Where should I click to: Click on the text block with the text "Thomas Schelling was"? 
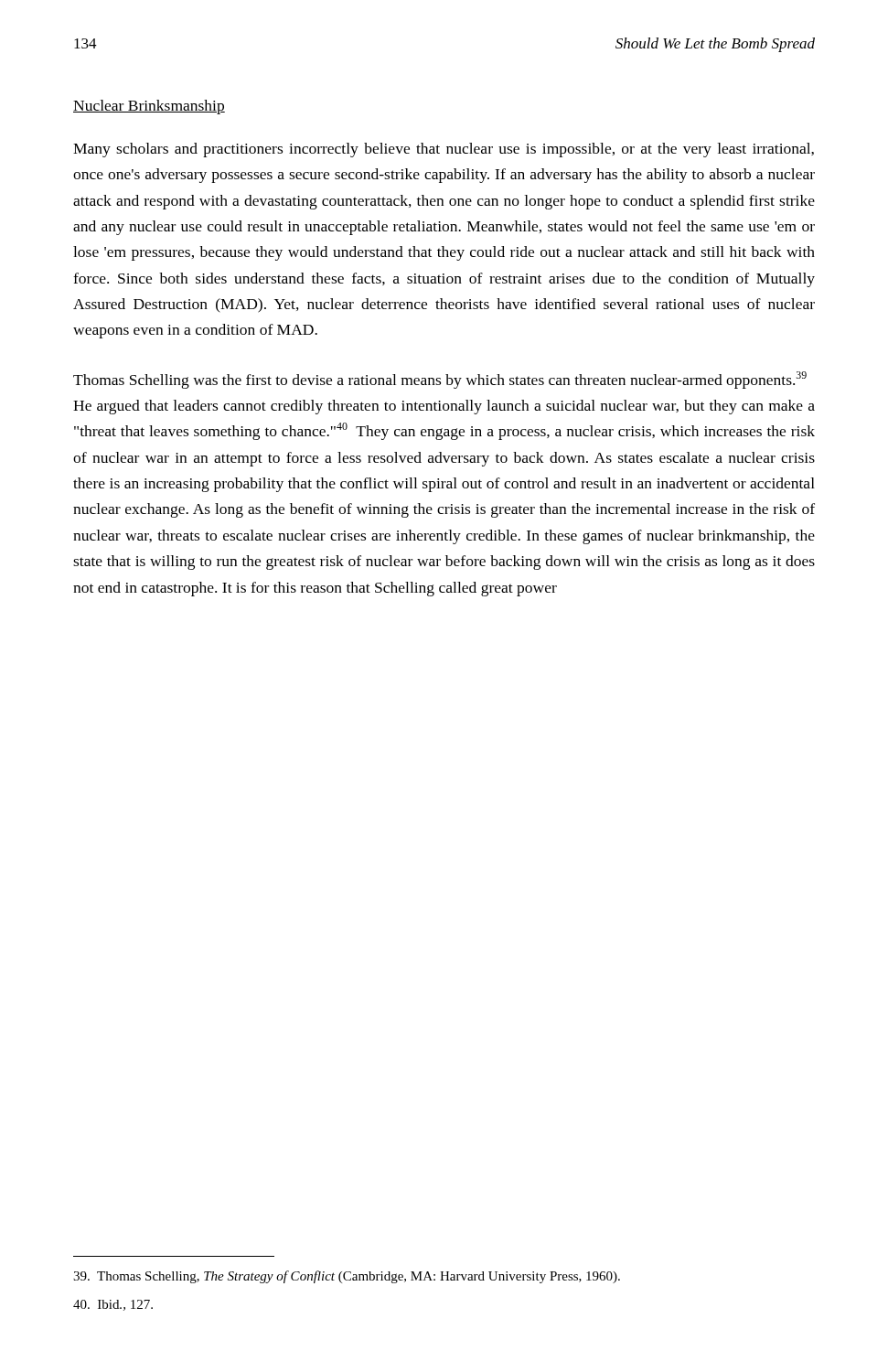click(444, 482)
